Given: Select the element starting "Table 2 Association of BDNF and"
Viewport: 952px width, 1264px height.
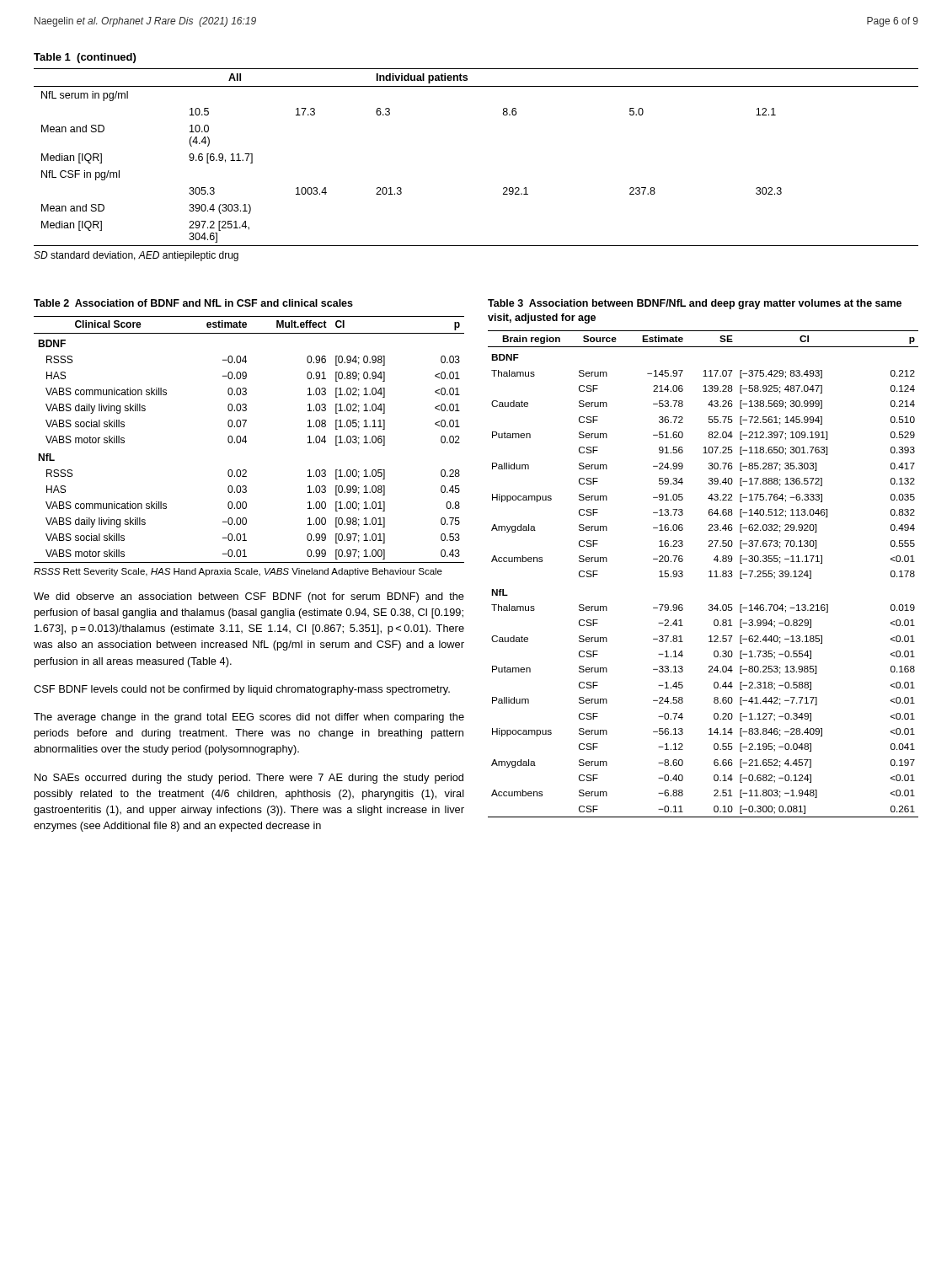Looking at the screenshot, I should tap(193, 303).
